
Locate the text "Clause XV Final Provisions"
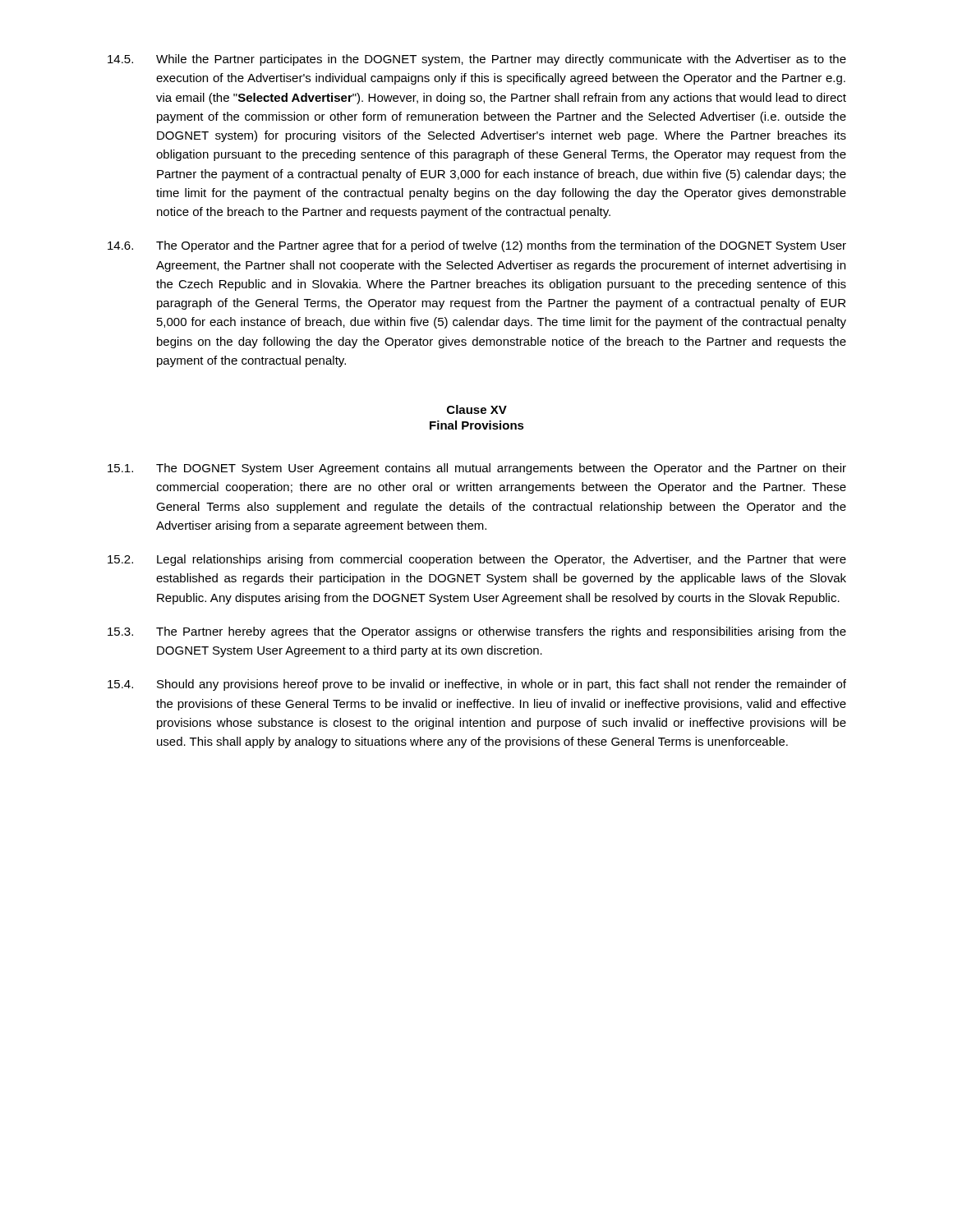[476, 417]
